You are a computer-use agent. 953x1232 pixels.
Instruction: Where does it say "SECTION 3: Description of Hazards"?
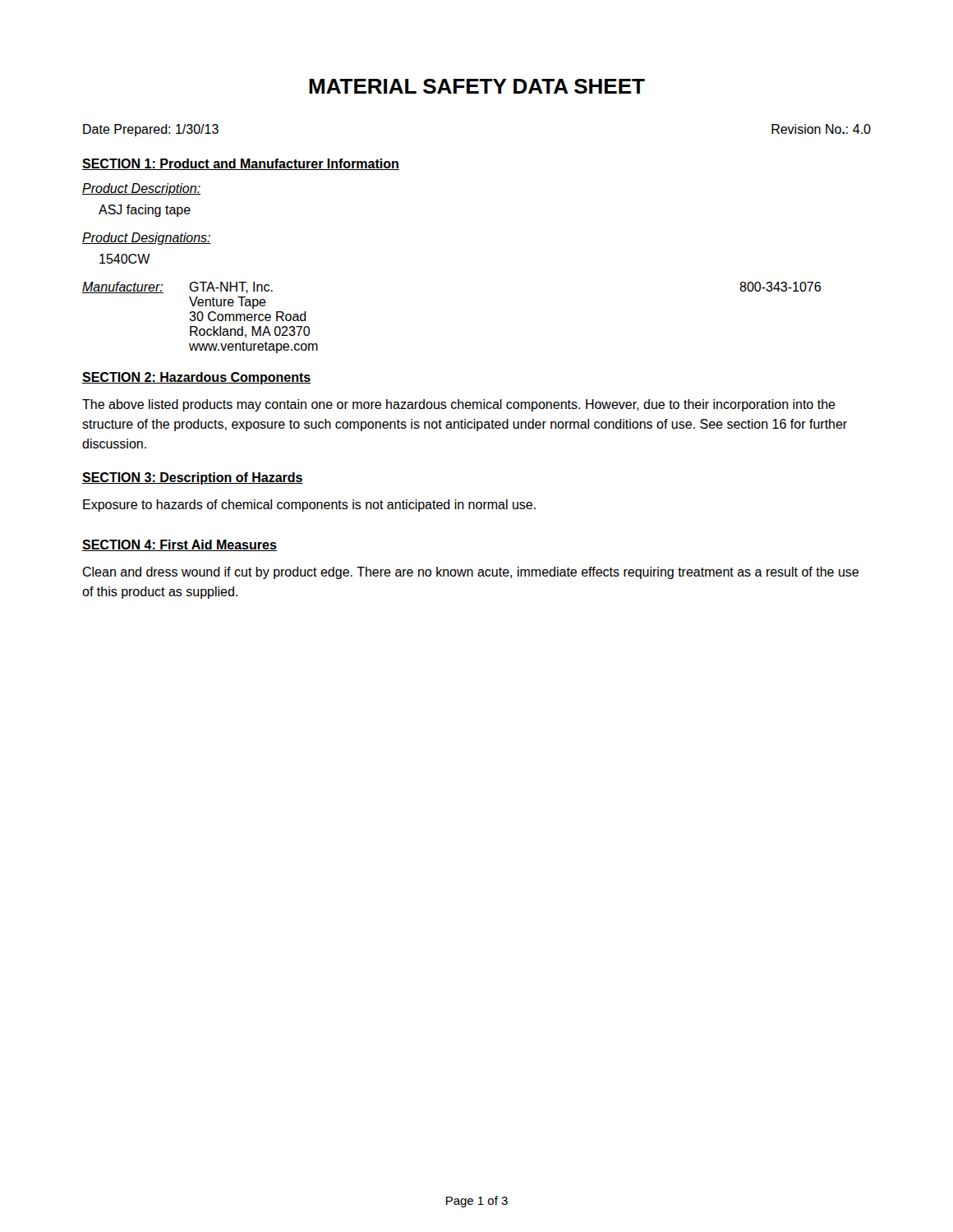tap(192, 478)
